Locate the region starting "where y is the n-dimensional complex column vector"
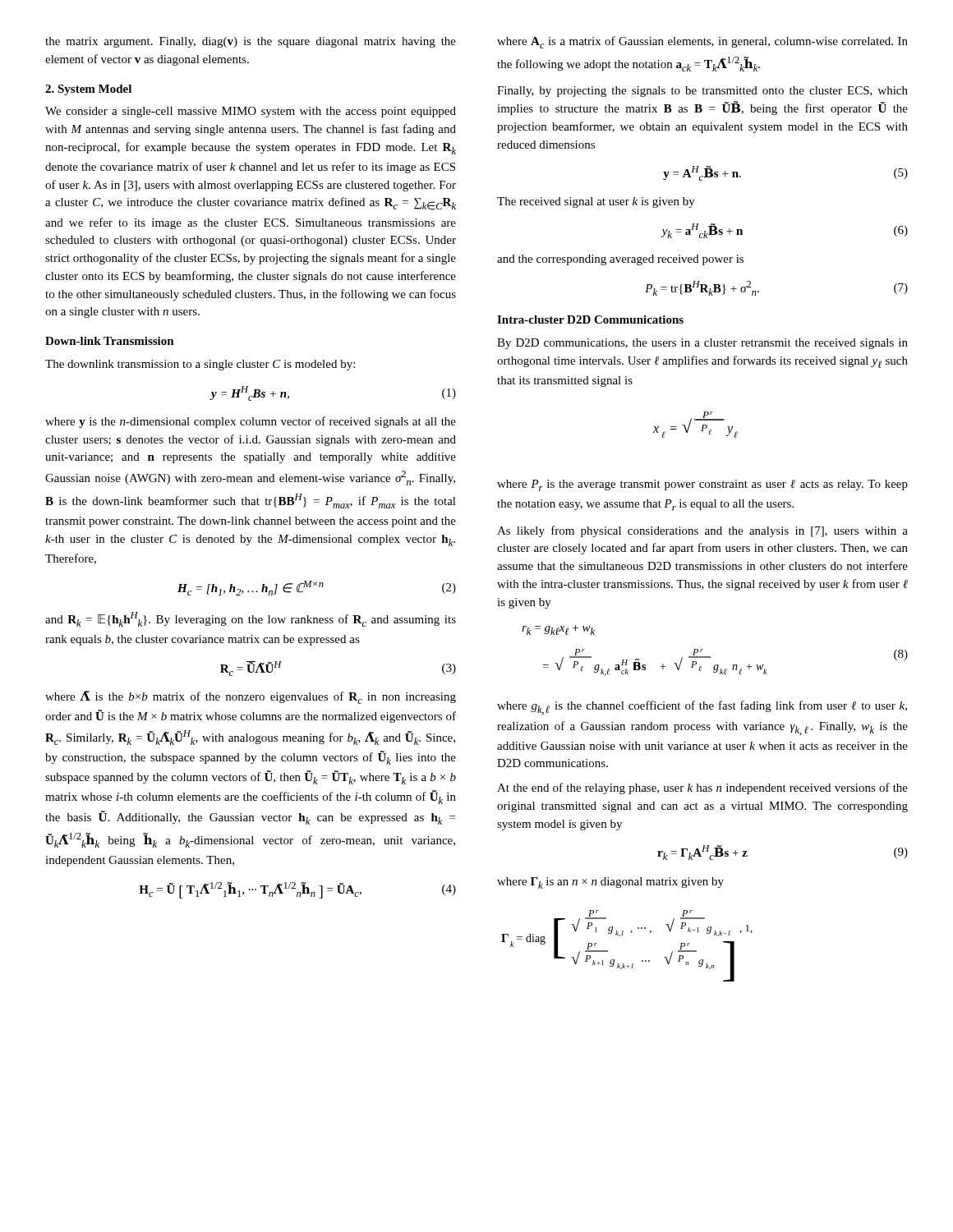 point(251,491)
